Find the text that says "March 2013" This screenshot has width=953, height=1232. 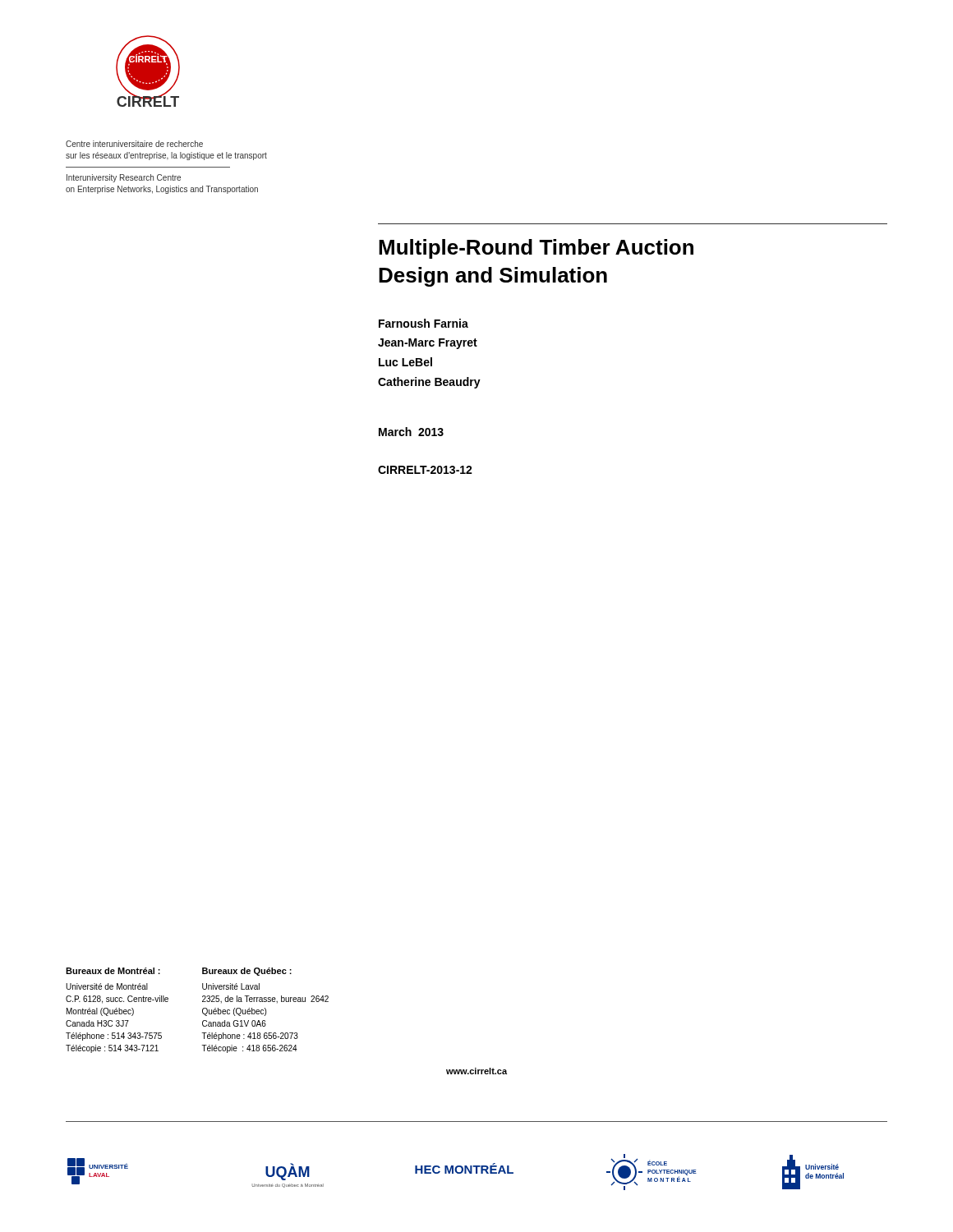(x=411, y=432)
